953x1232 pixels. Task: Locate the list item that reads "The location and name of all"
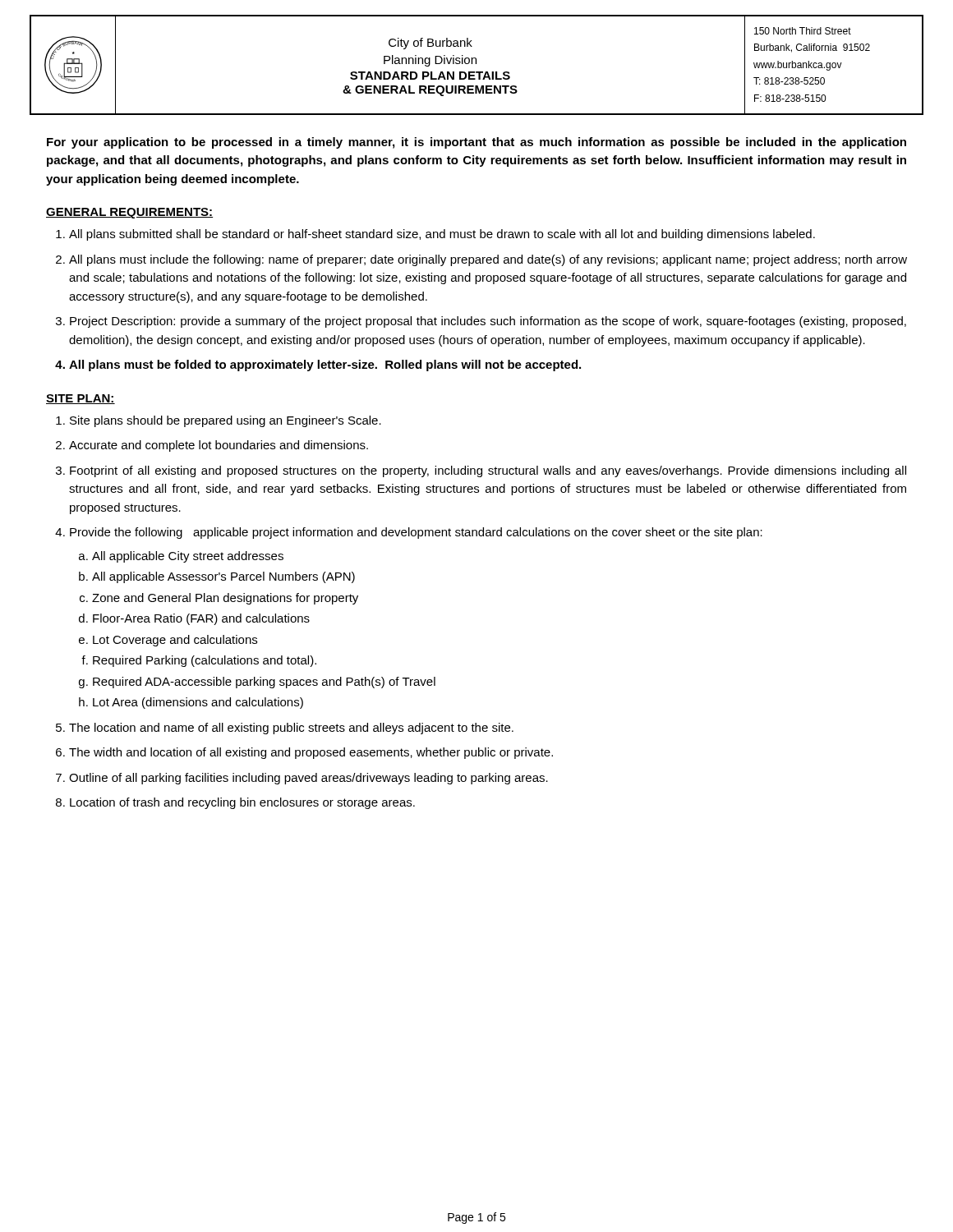pyautogui.click(x=488, y=728)
